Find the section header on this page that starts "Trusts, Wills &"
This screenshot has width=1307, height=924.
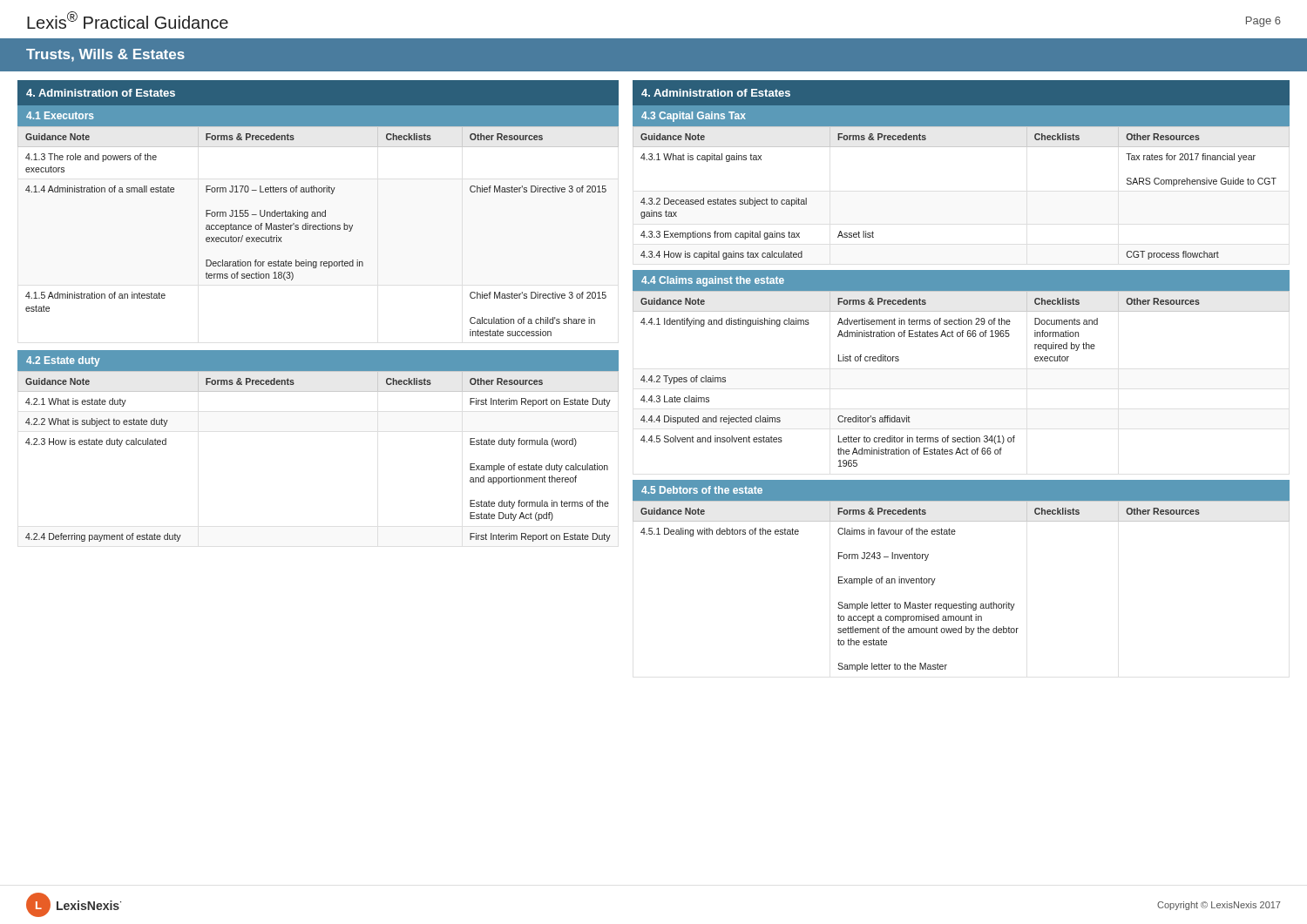(x=106, y=54)
